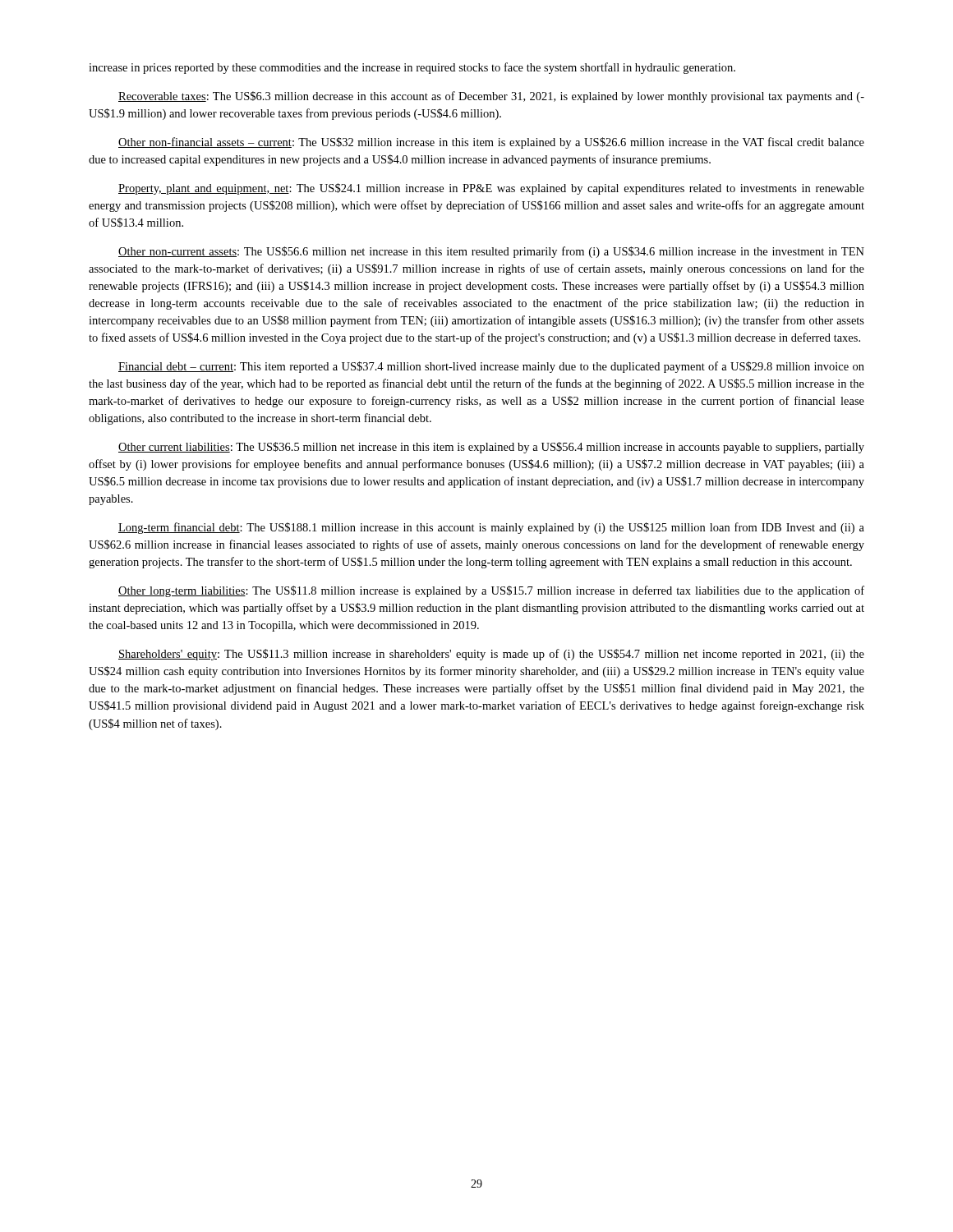Screen dimensions: 1232x953
Task: Locate the block of text that opens with "Other current liabilities:"
Action: [476, 473]
